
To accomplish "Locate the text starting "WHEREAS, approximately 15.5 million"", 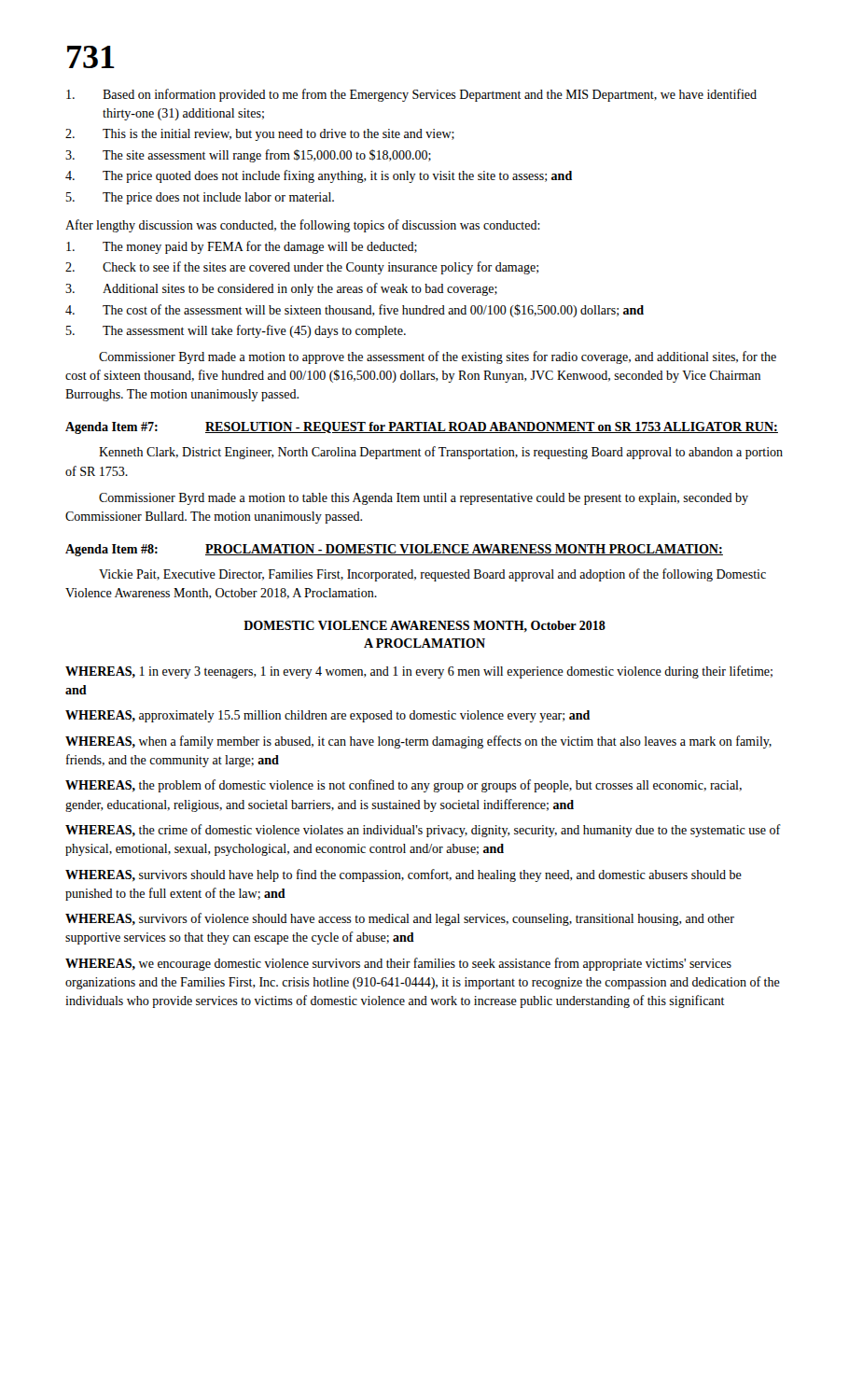I will [328, 716].
